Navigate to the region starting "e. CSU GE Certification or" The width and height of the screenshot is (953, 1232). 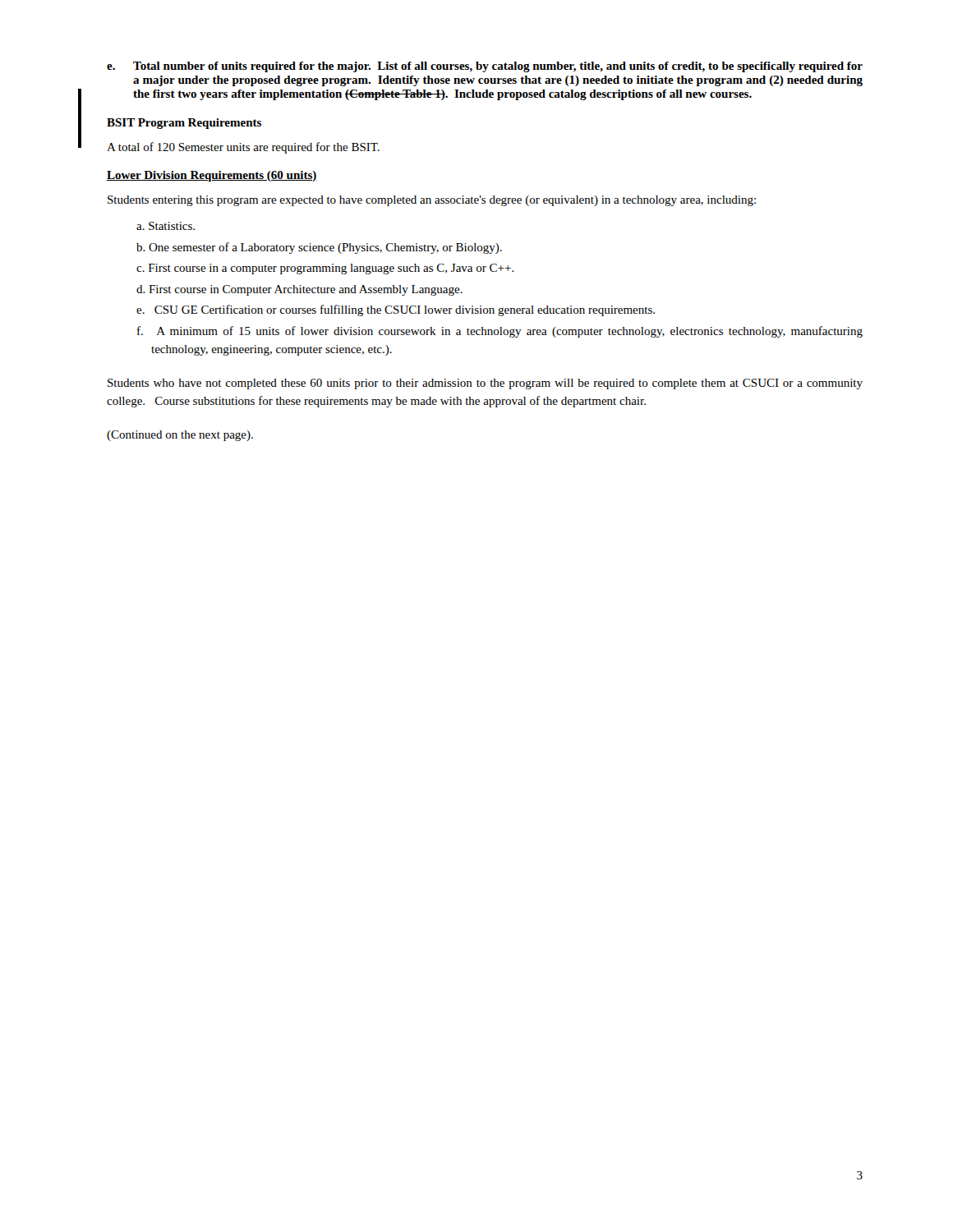pos(396,310)
